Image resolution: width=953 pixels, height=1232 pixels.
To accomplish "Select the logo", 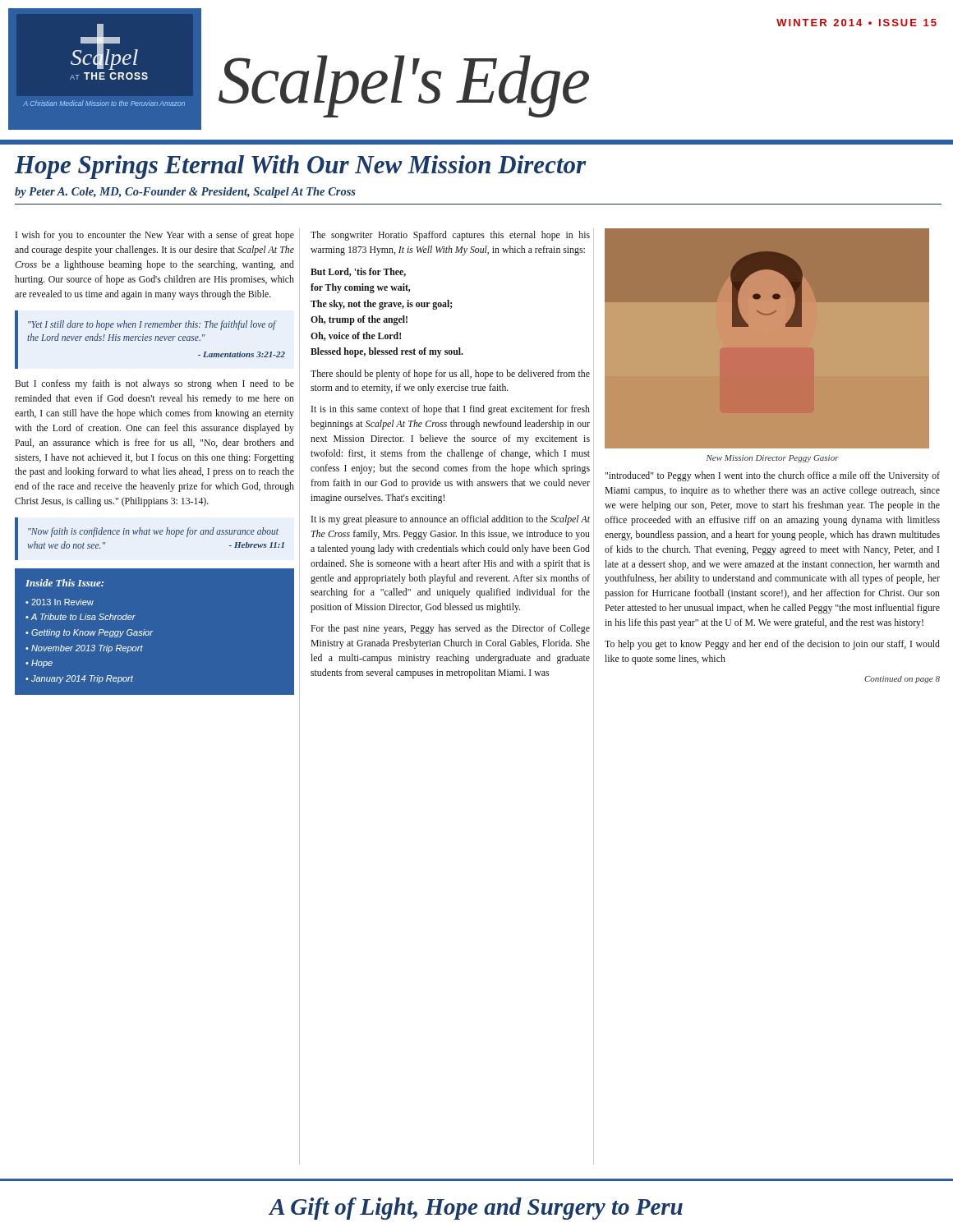I will tap(105, 69).
